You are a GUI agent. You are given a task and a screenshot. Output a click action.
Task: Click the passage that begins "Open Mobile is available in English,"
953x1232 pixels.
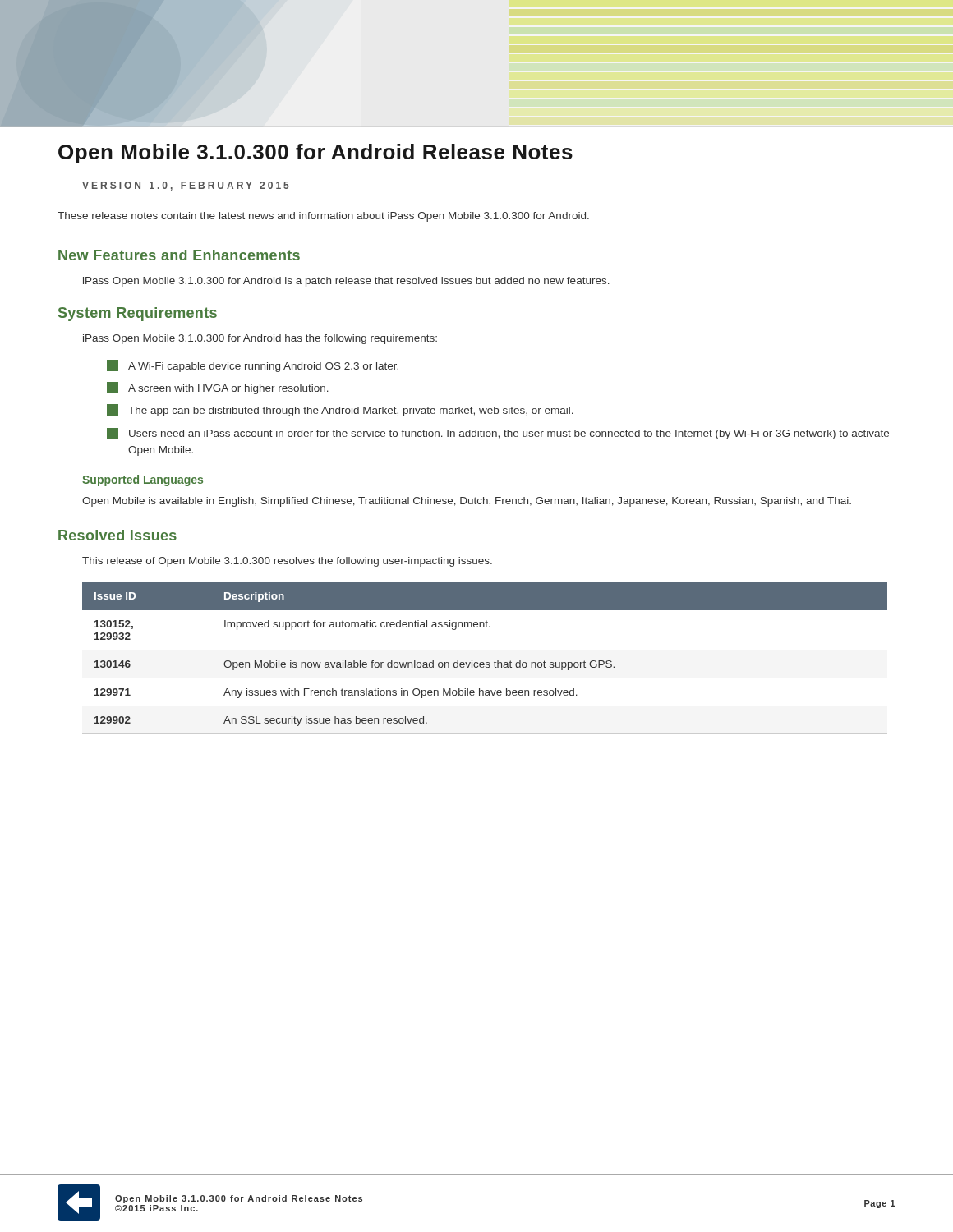point(467,501)
